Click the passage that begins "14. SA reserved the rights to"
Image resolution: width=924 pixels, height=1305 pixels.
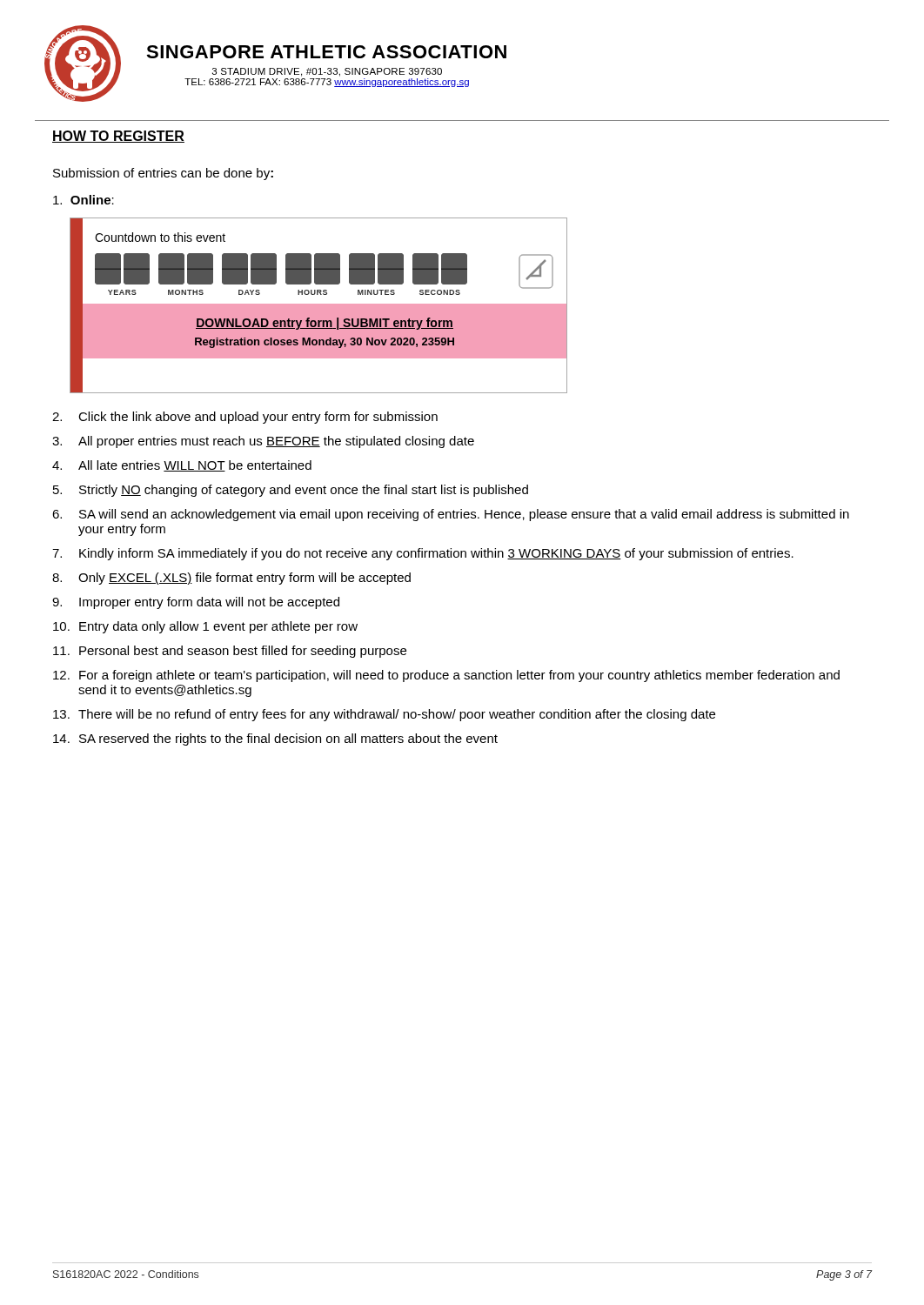(462, 738)
